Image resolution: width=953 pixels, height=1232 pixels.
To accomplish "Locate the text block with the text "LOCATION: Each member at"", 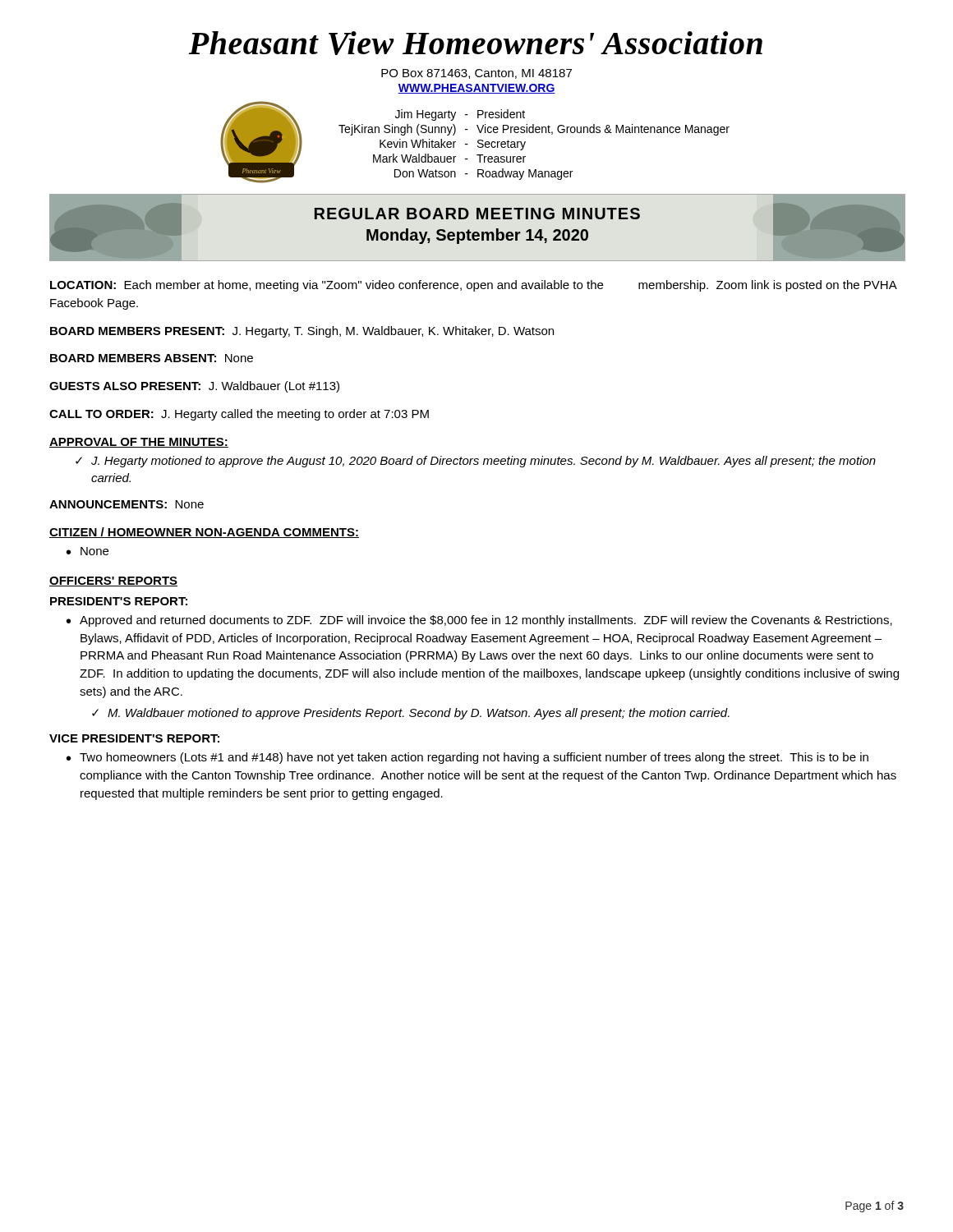I will (473, 294).
